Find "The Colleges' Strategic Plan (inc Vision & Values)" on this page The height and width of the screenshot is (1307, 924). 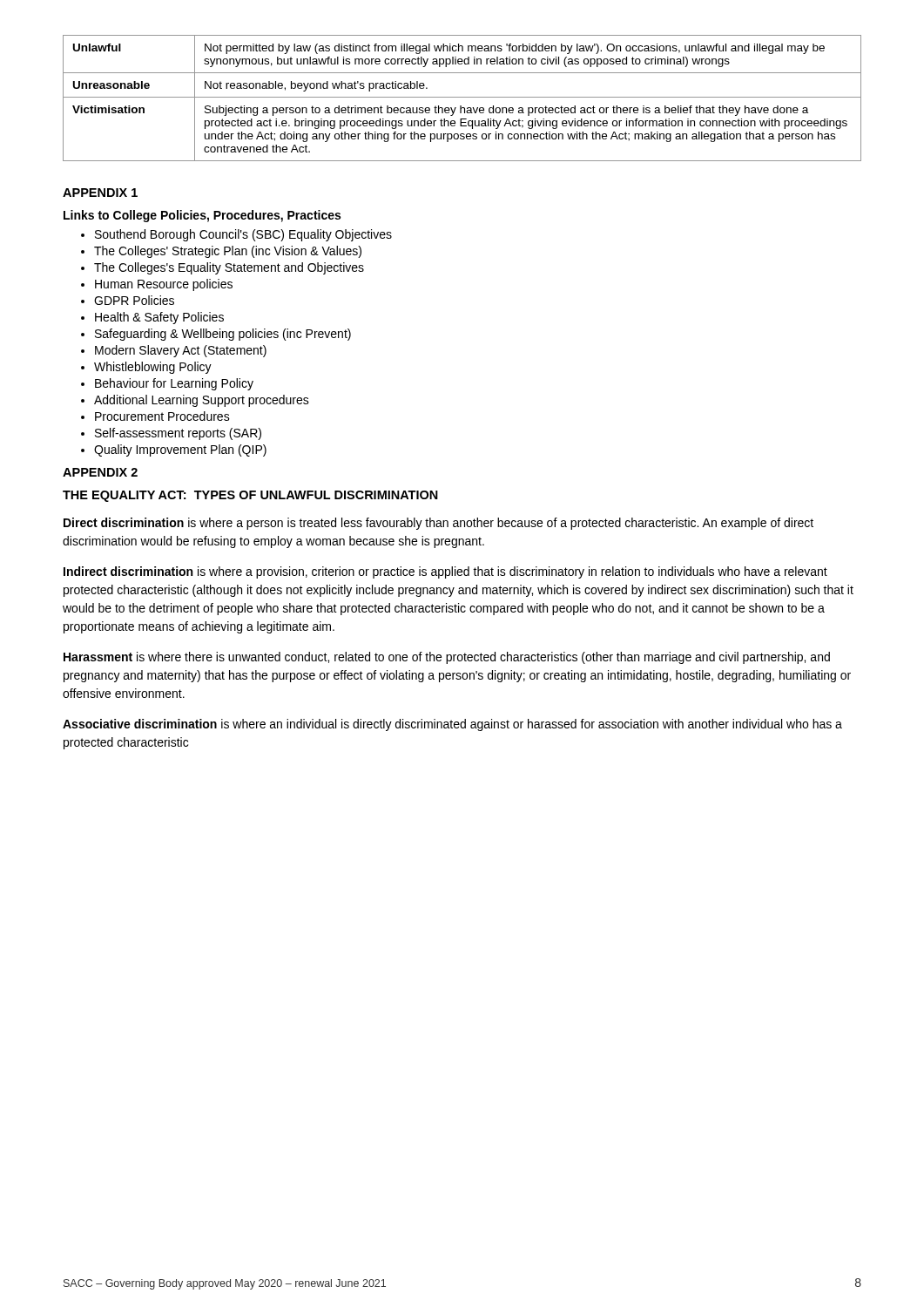click(221, 252)
